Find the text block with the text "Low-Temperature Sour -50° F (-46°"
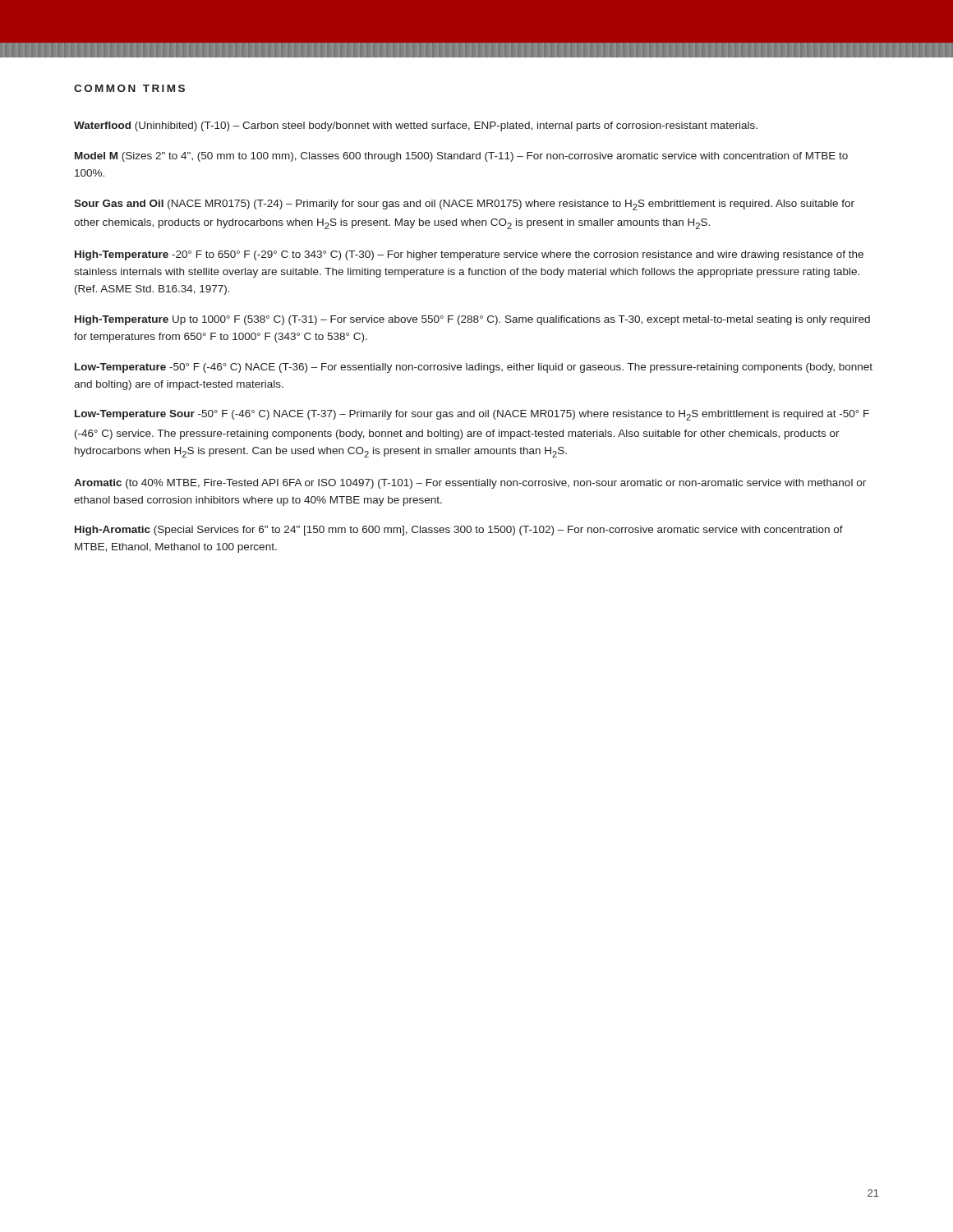953x1232 pixels. click(x=472, y=433)
